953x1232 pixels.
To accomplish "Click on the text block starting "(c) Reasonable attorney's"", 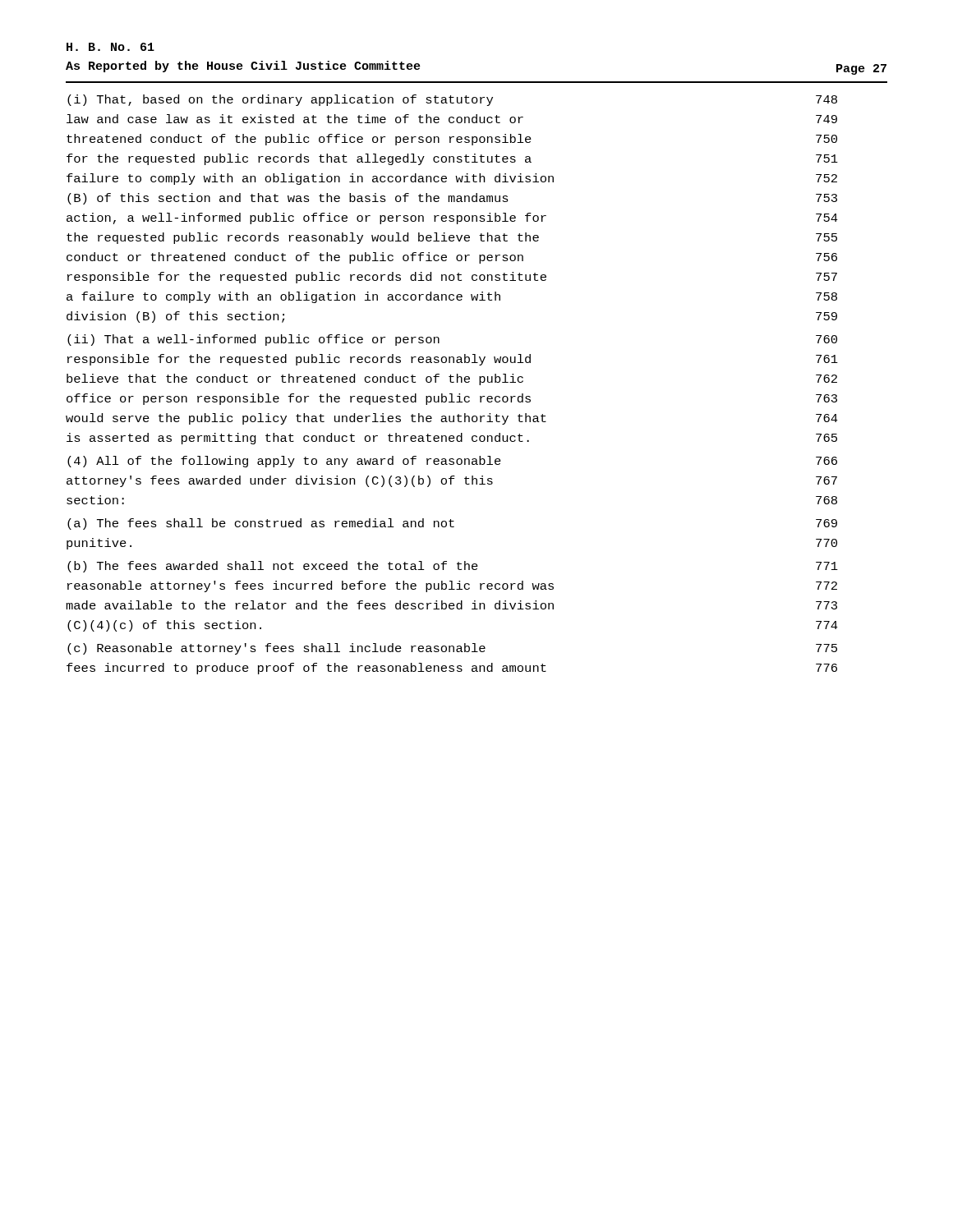I will (452, 659).
